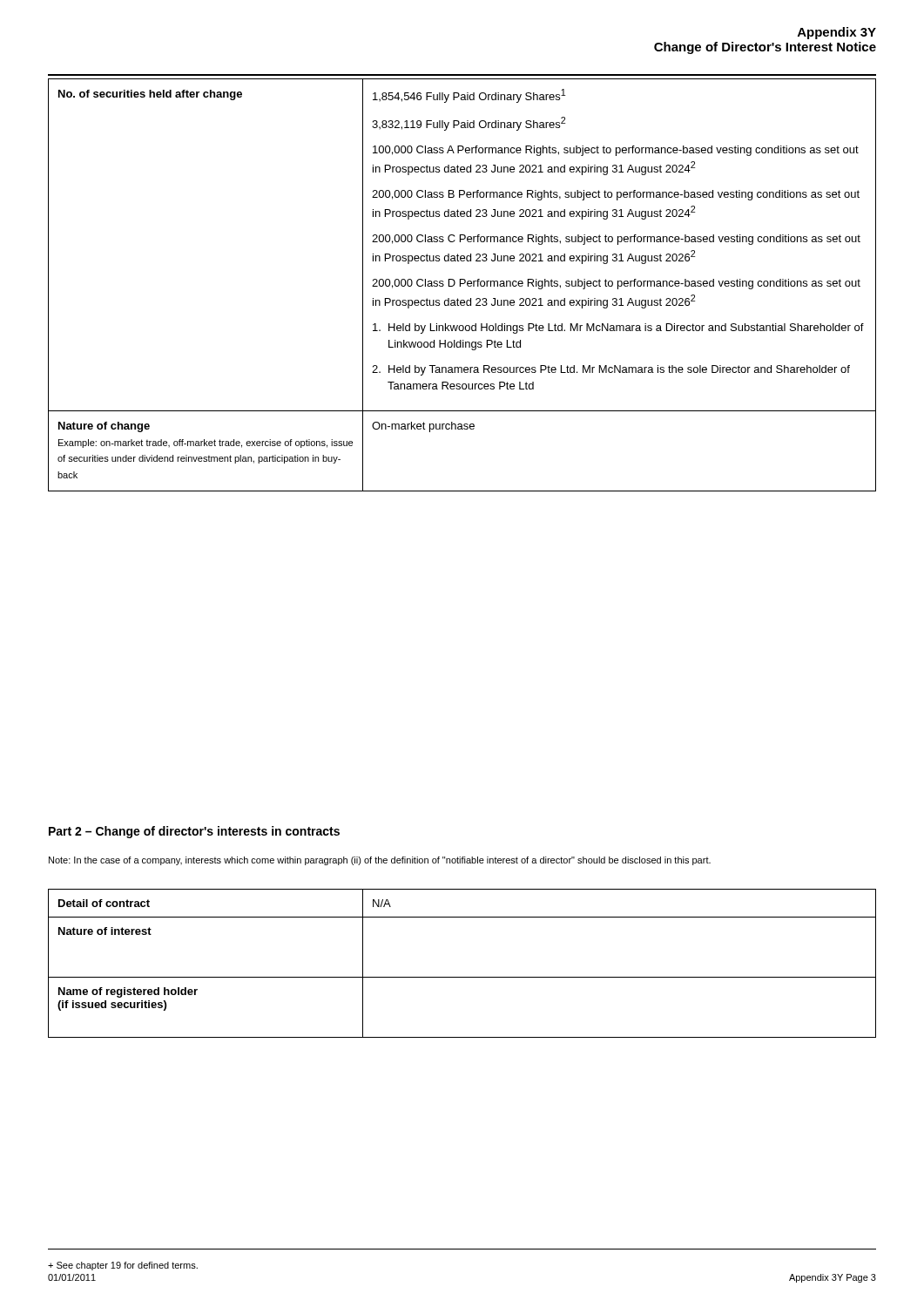Navigate to the element starting "Part 2 – Change of director's"
Screen dimensions: 1307x924
coord(194,831)
